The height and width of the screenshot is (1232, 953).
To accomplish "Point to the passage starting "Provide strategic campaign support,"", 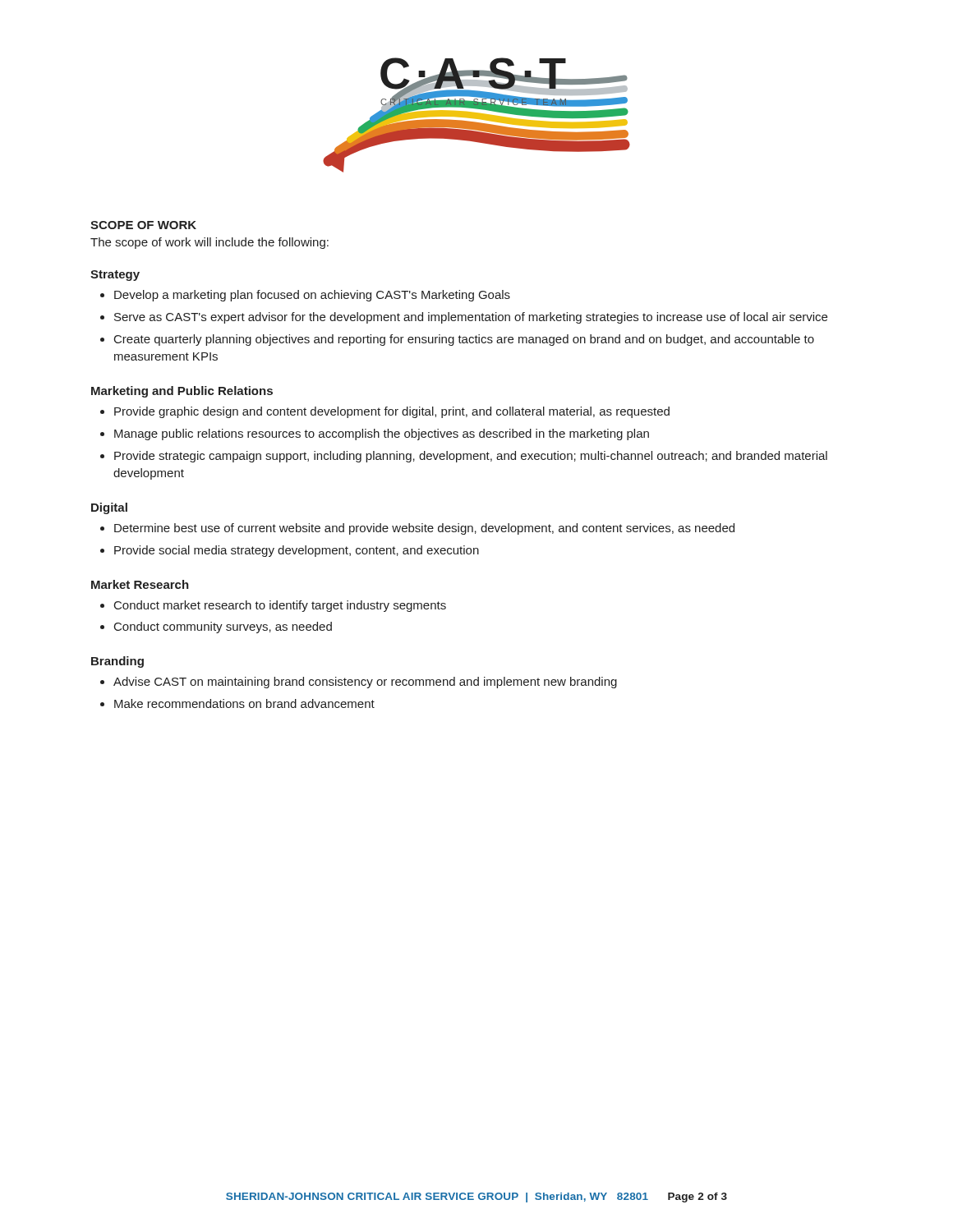I will [x=471, y=464].
